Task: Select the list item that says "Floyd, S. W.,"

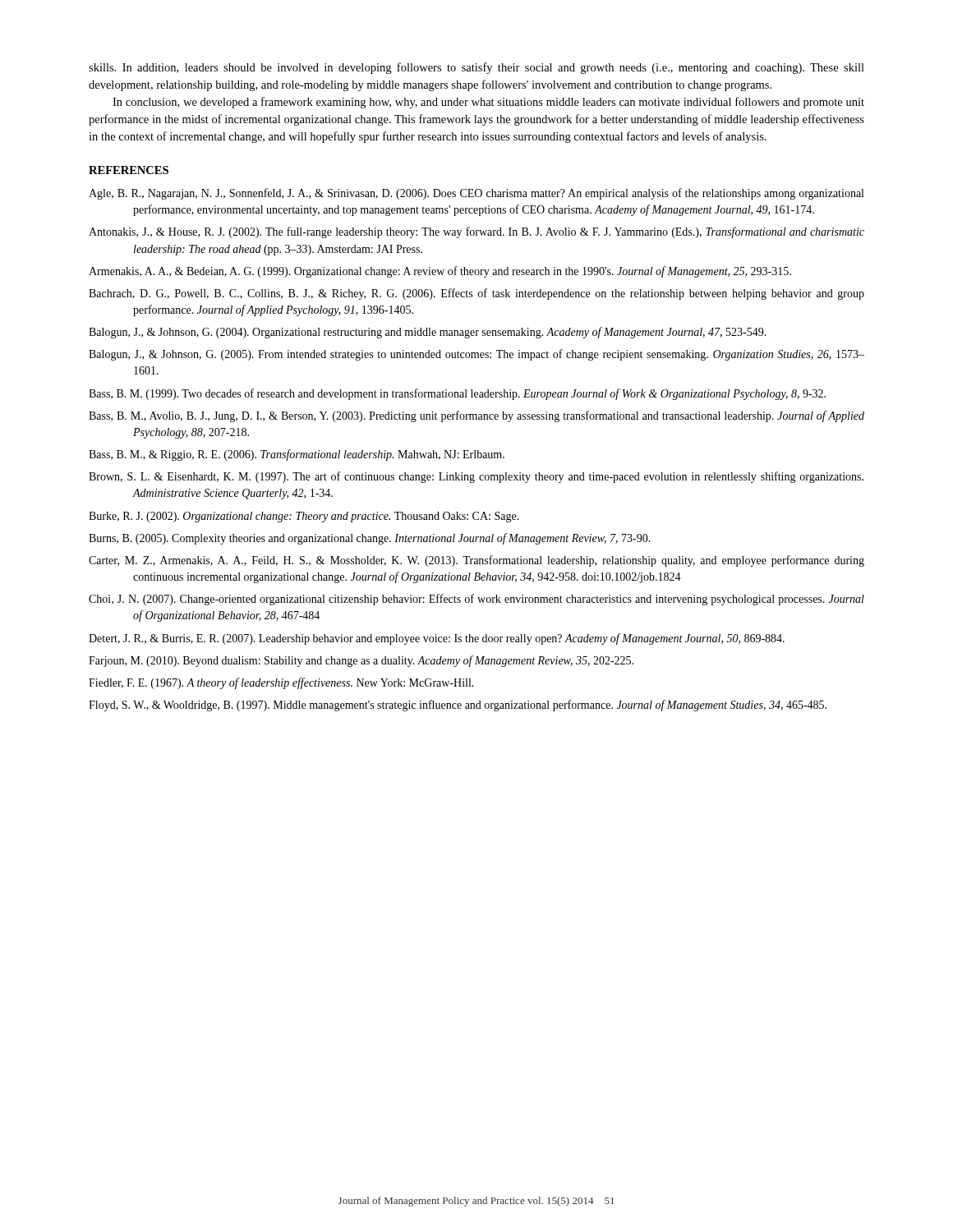Action: pyautogui.click(x=458, y=705)
